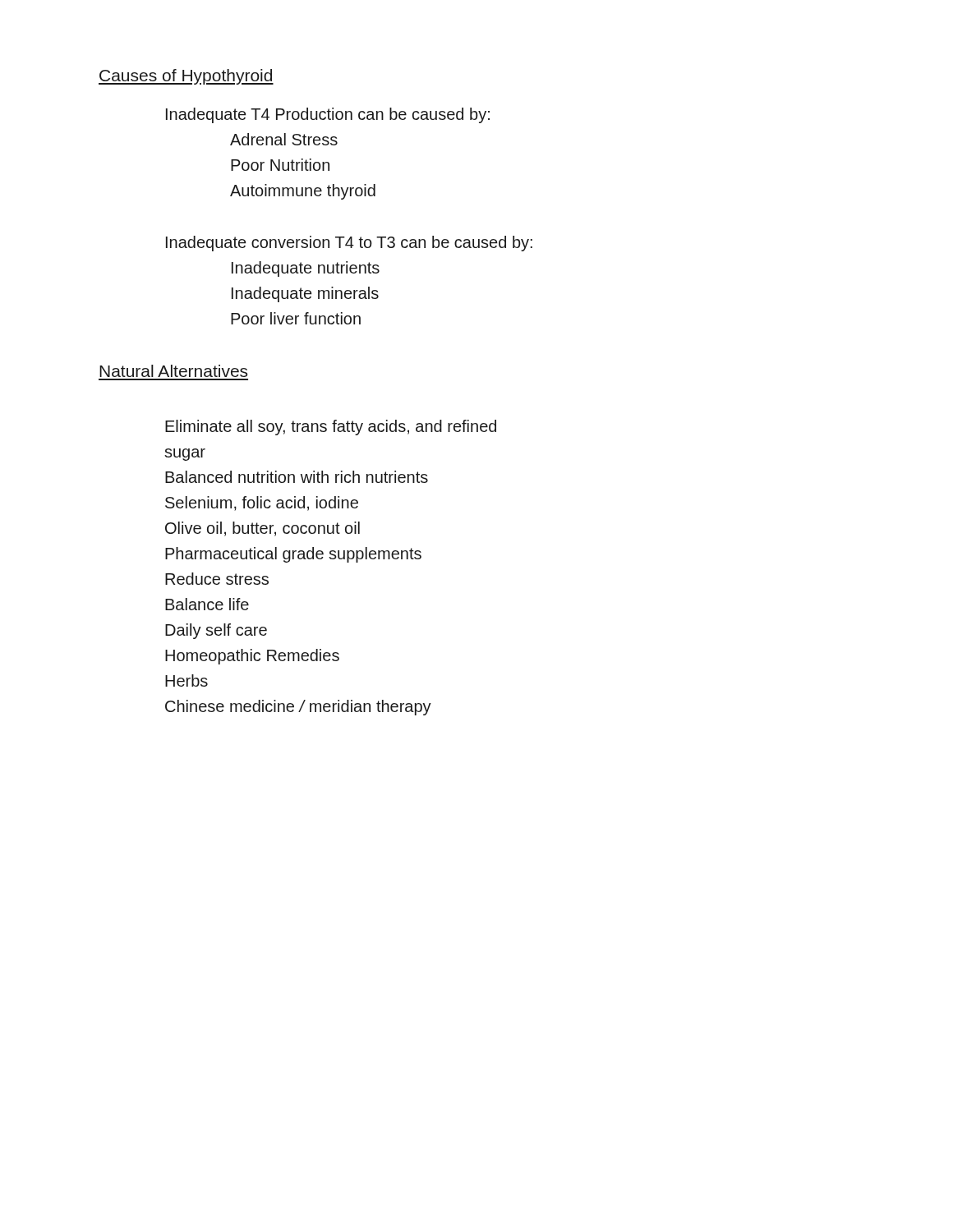Locate the passage starting "Adrenal Stress"

click(x=284, y=140)
